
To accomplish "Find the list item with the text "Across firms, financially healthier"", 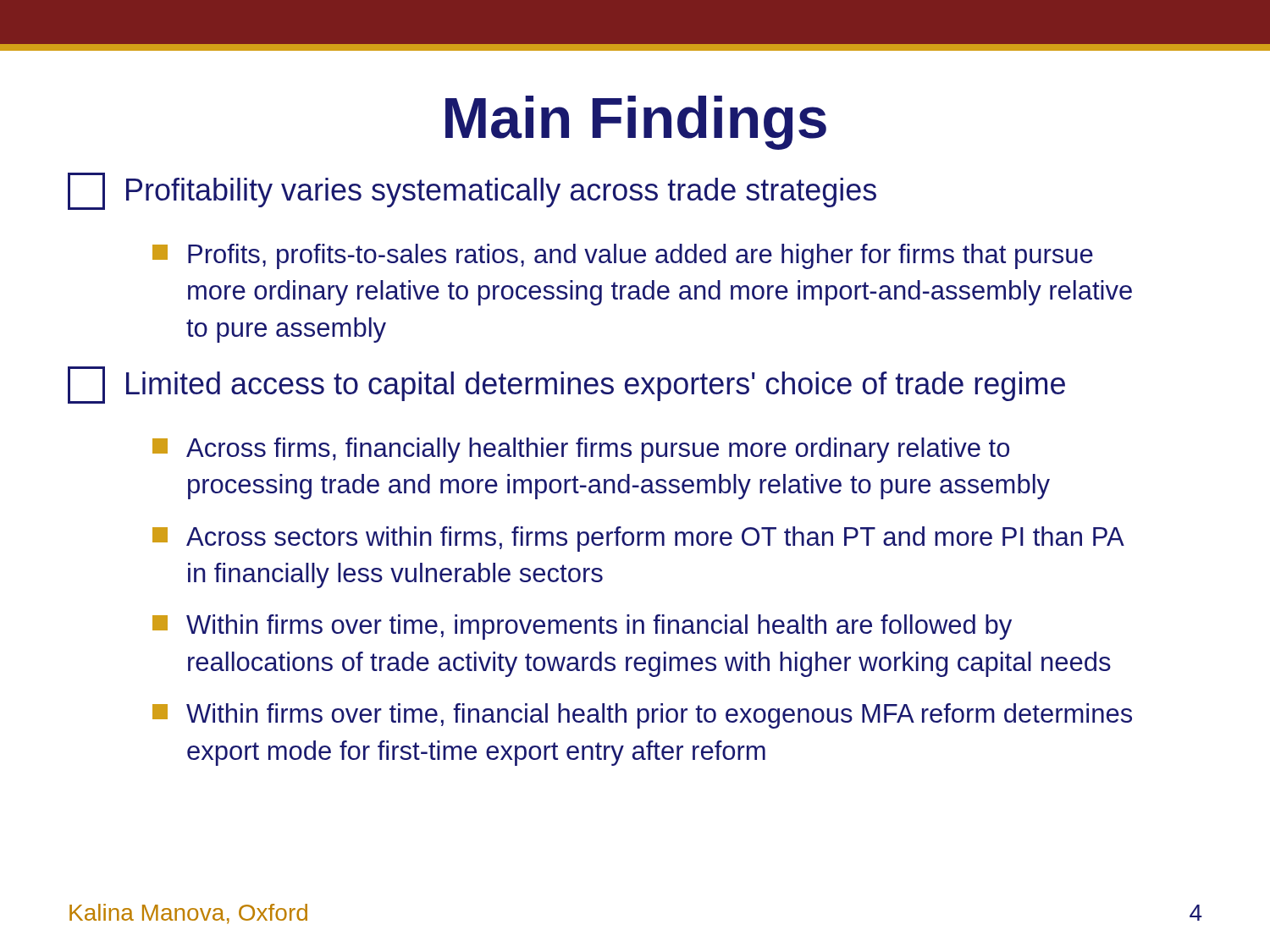I will [601, 466].
